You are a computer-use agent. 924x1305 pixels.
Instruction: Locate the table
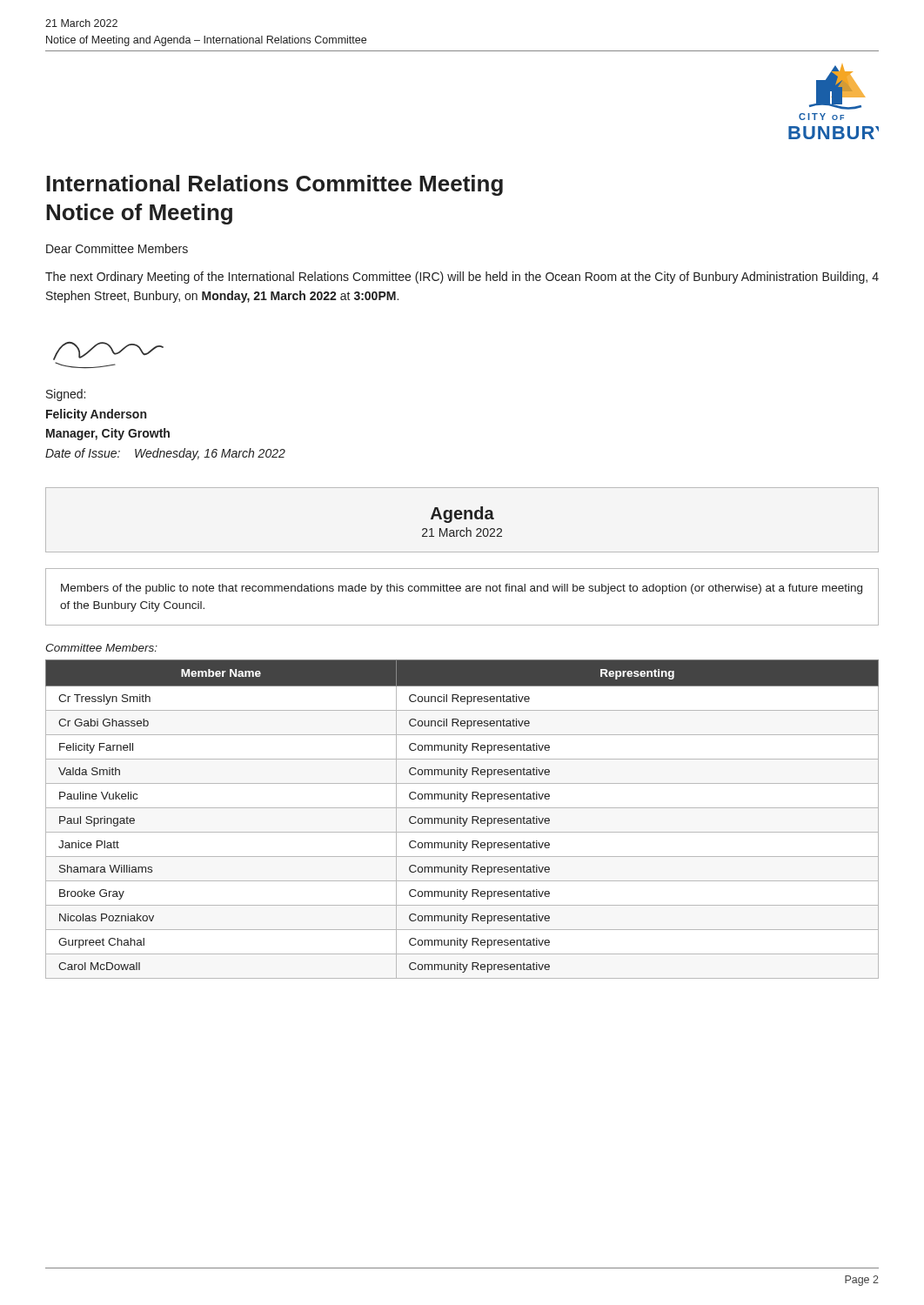[x=462, y=819]
